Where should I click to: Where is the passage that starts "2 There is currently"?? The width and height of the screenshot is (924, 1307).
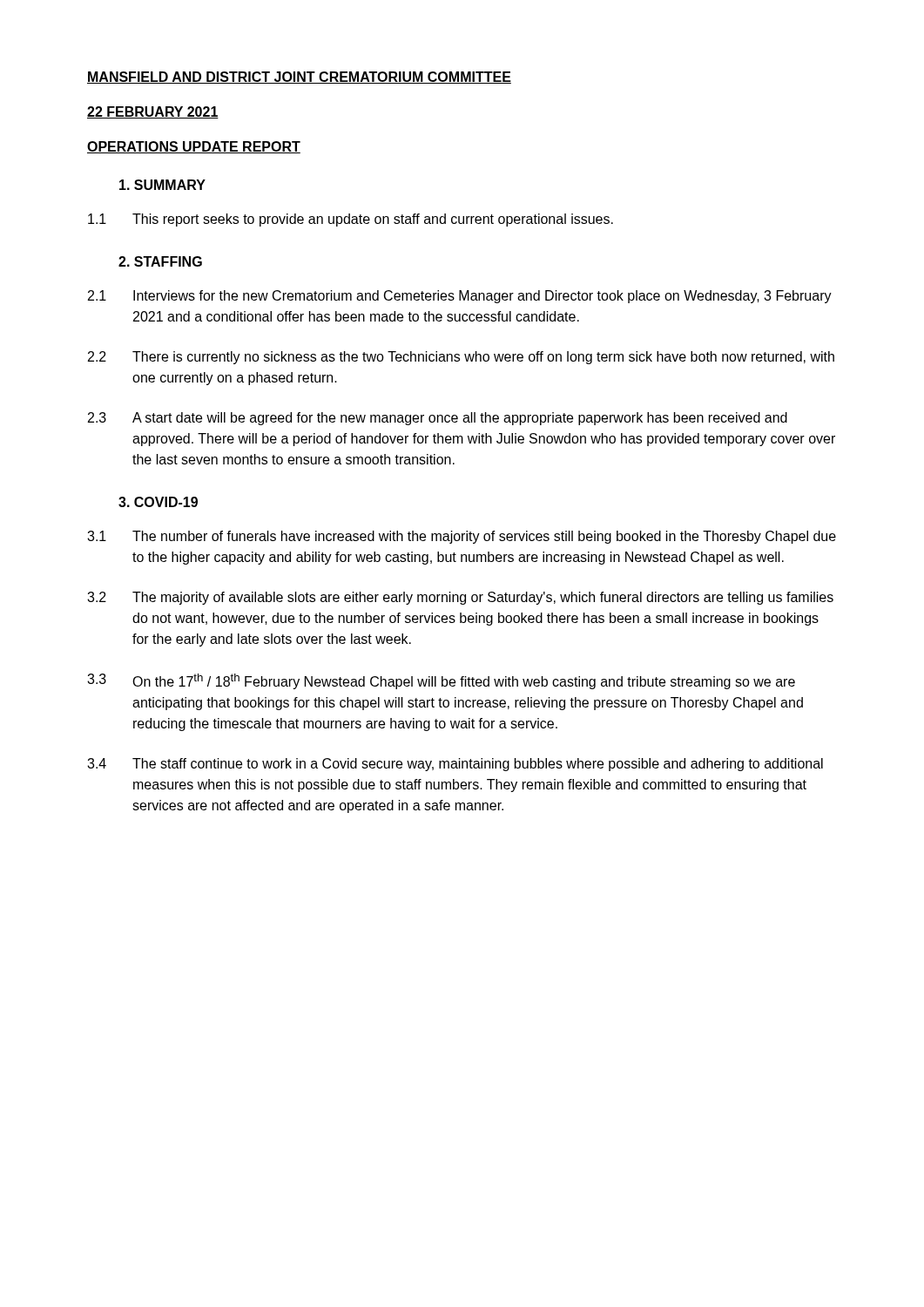click(x=462, y=368)
